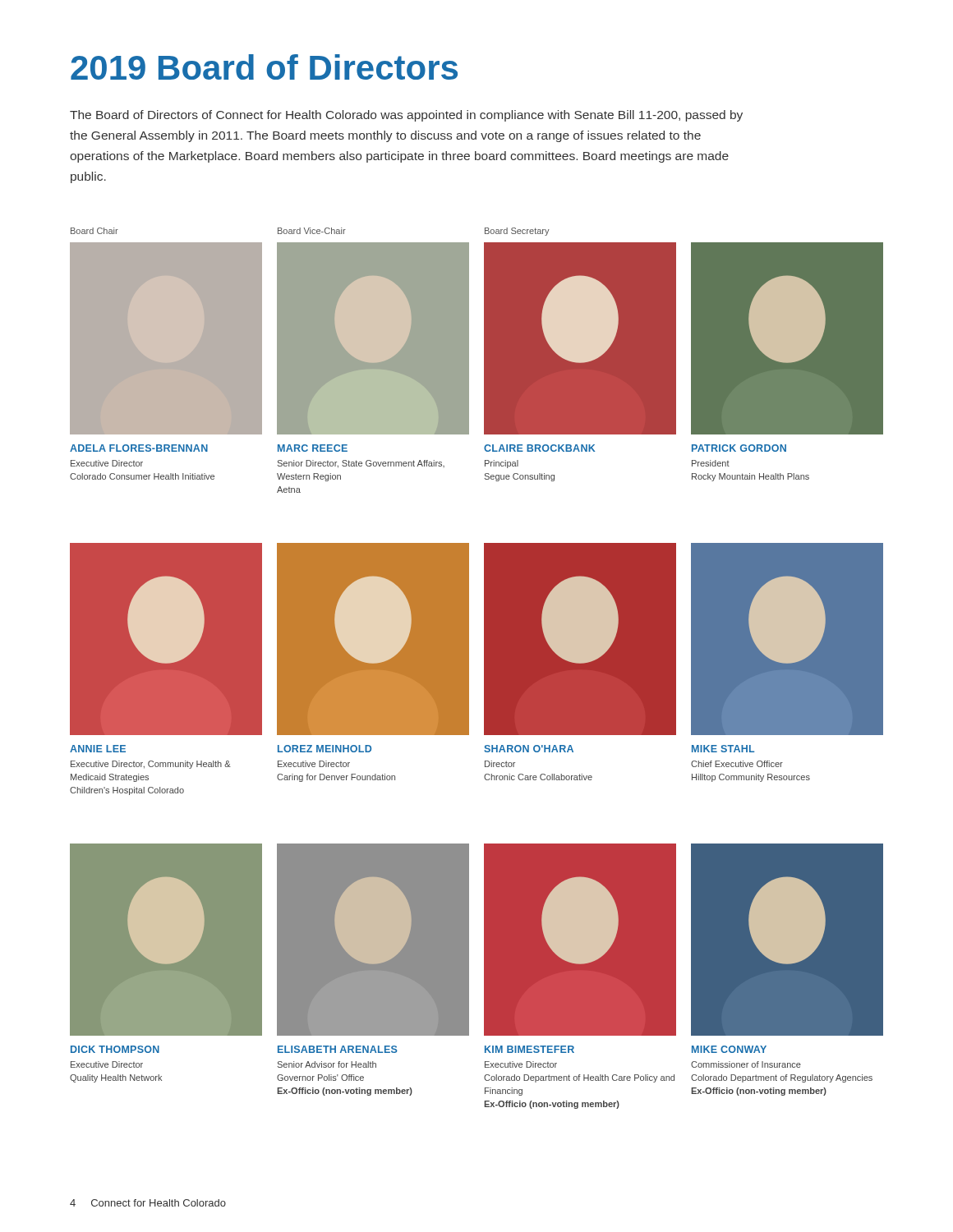Locate the block of text that opens with "ANNIE LEE Executive Director, Community Health & Medicaid"
953x1232 pixels.
point(166,770)
